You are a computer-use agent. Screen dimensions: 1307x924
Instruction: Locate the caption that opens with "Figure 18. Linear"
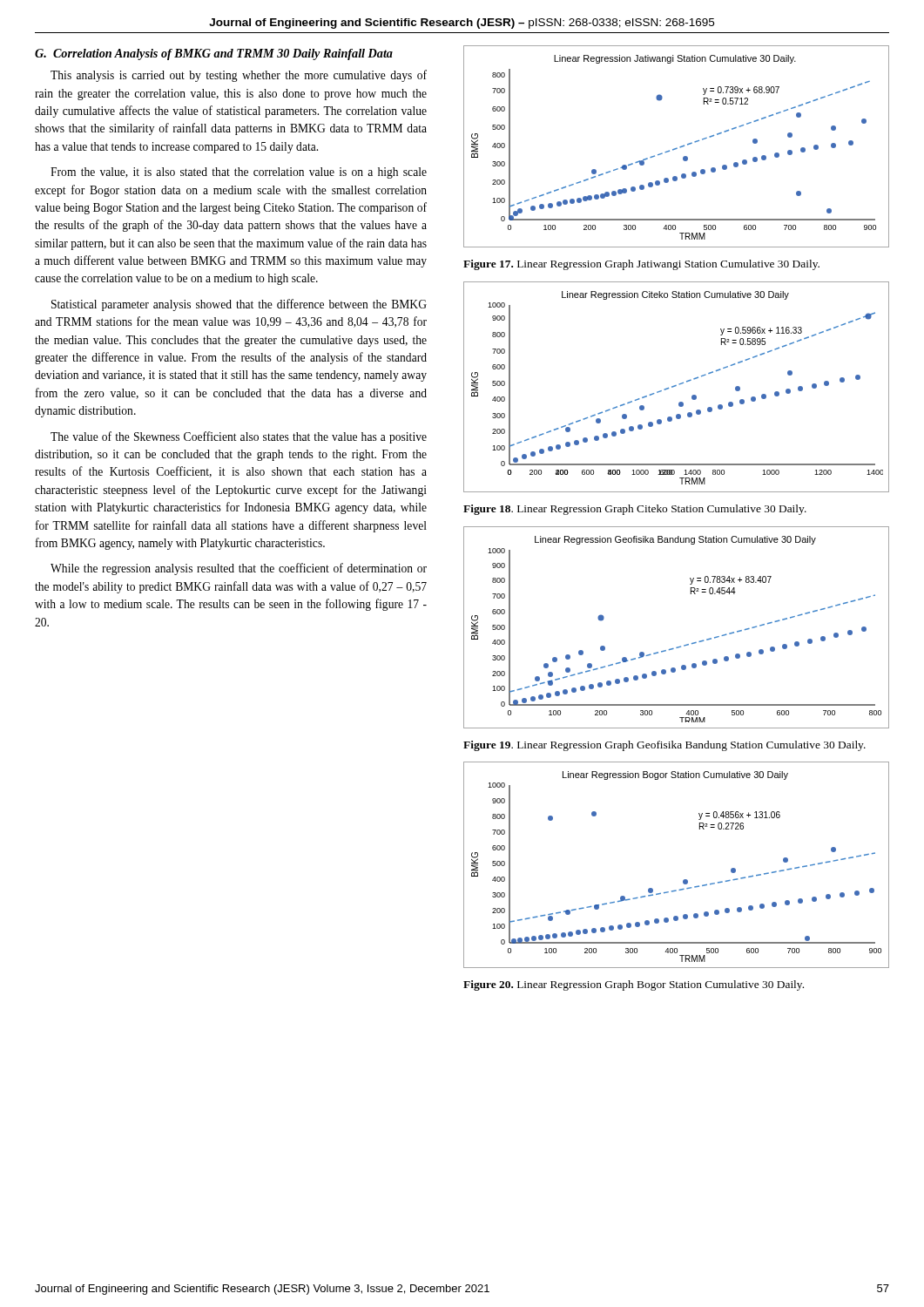coord(635,508)
